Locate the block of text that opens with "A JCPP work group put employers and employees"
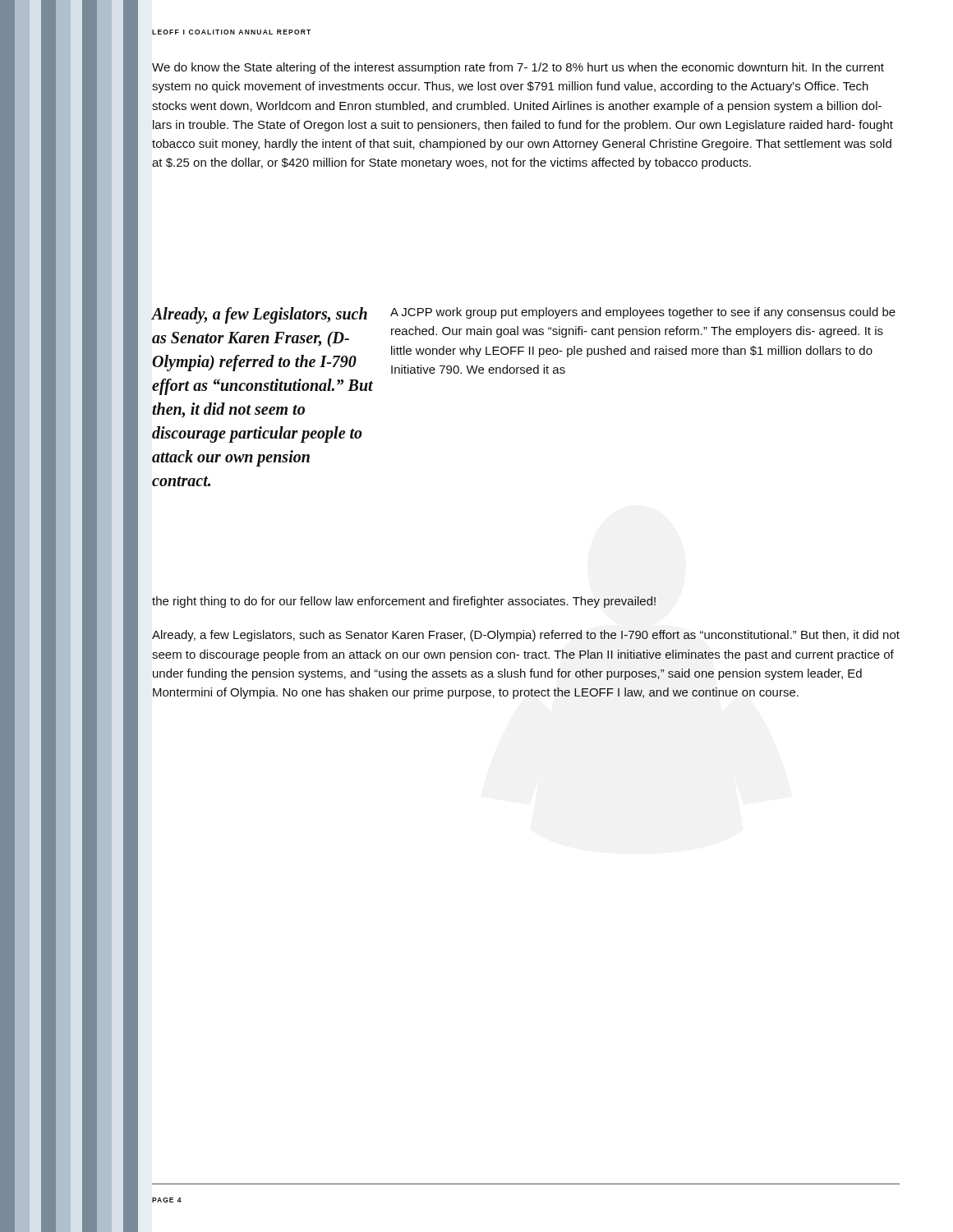The image size is (953, 1232). pos(645,340)
